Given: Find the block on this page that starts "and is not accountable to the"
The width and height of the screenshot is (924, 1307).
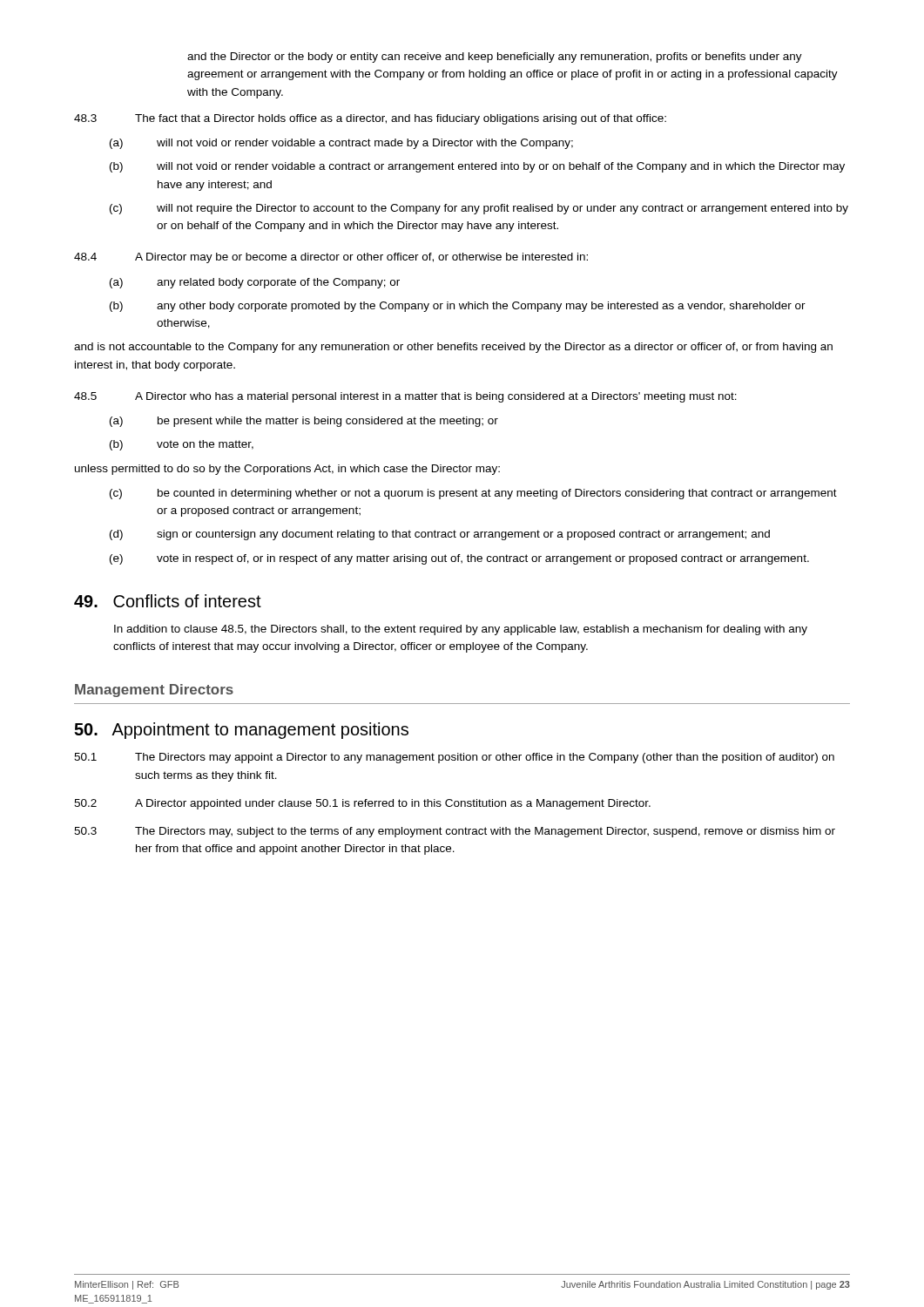Looking at the screenshot, I should click(x=454, y=355).
